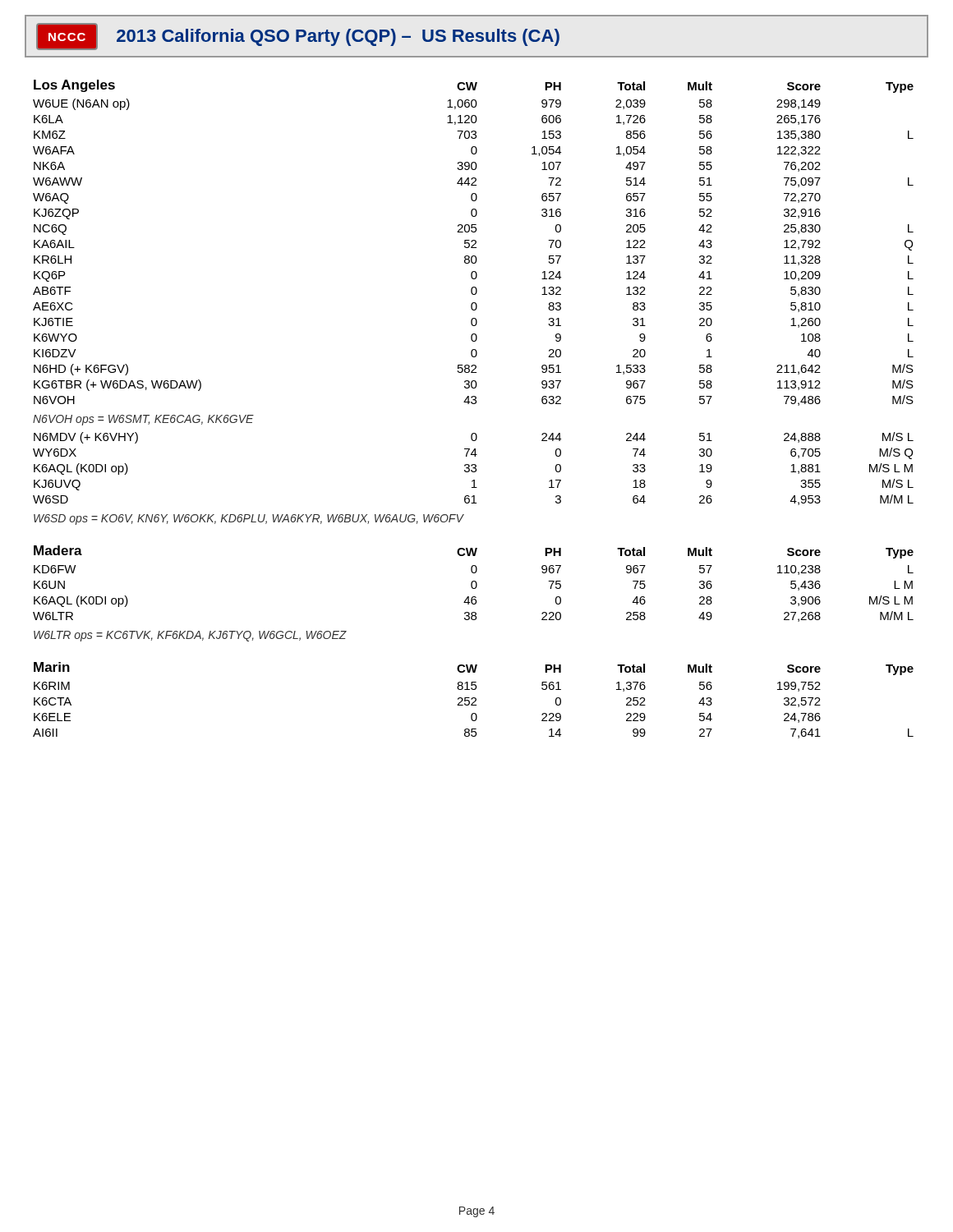Find the table that mentions "7,641"
This screenshot has height=1232, width=953.
[x=476, y=699]
